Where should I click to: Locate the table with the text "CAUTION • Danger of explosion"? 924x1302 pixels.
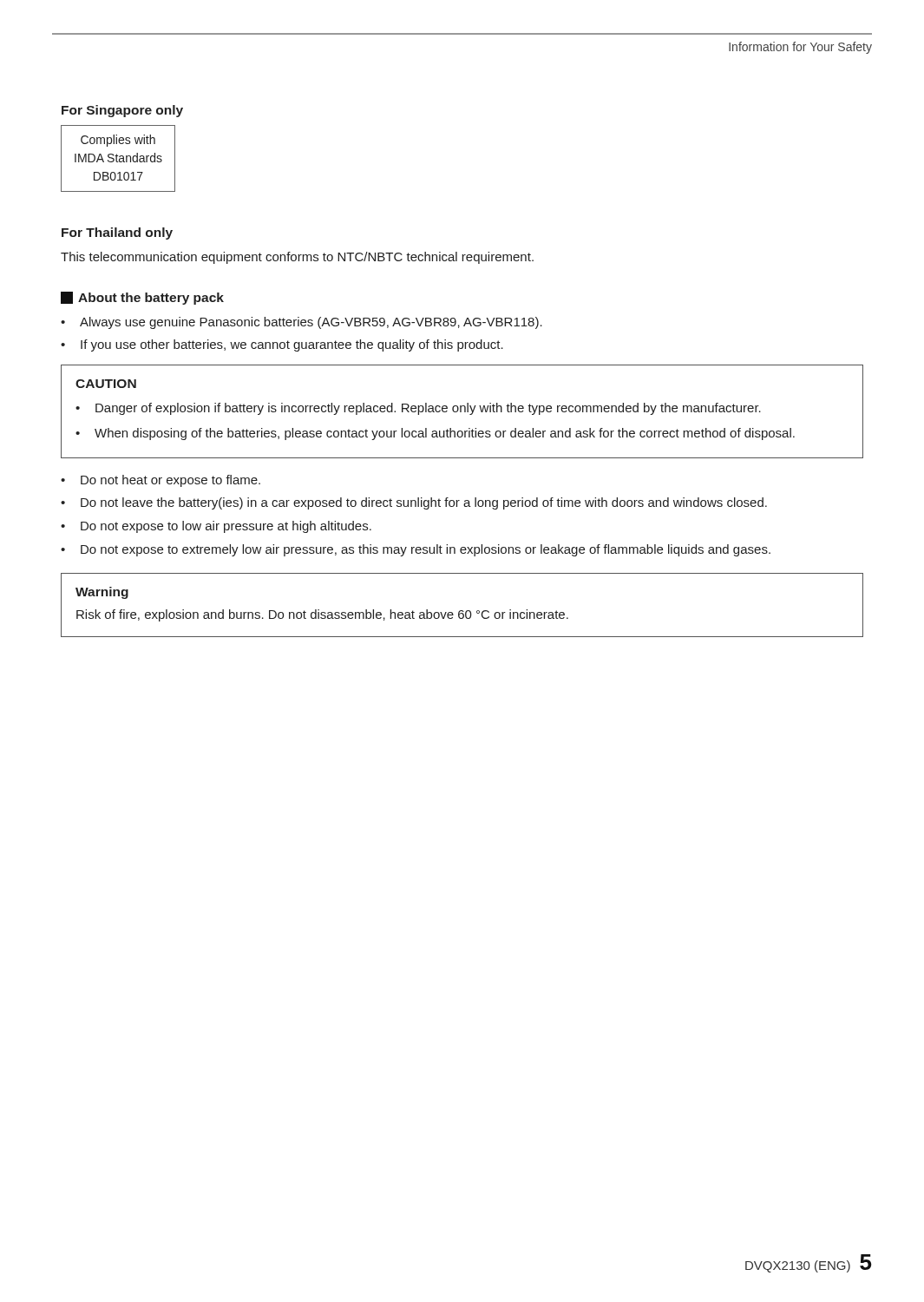click(x=462, y=411)
